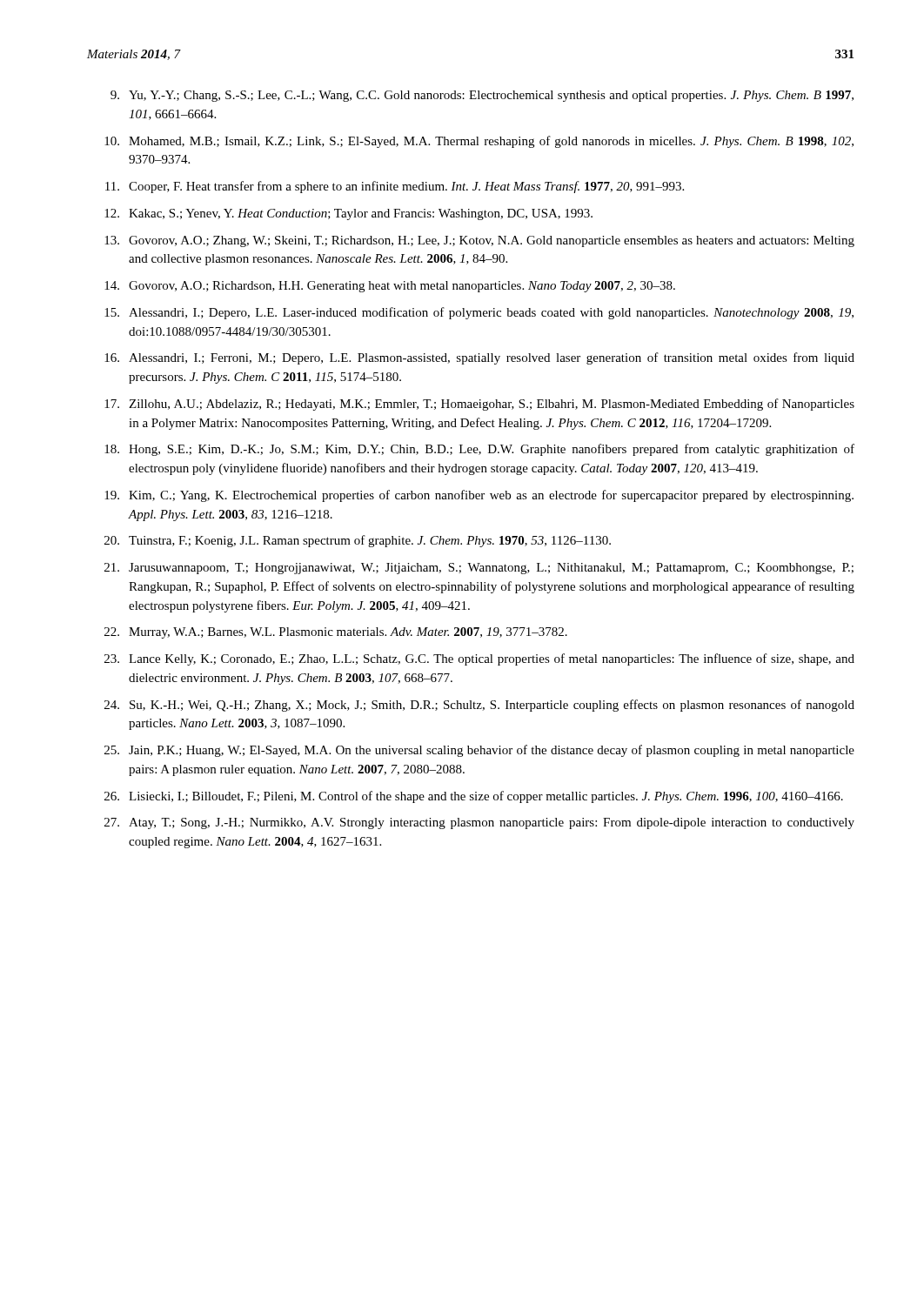Locate the element starting "25. Jain, P.K.; Huang, W.; El-Sayed,"
This screenshot has width=924, height=1305.
point(471,760)
